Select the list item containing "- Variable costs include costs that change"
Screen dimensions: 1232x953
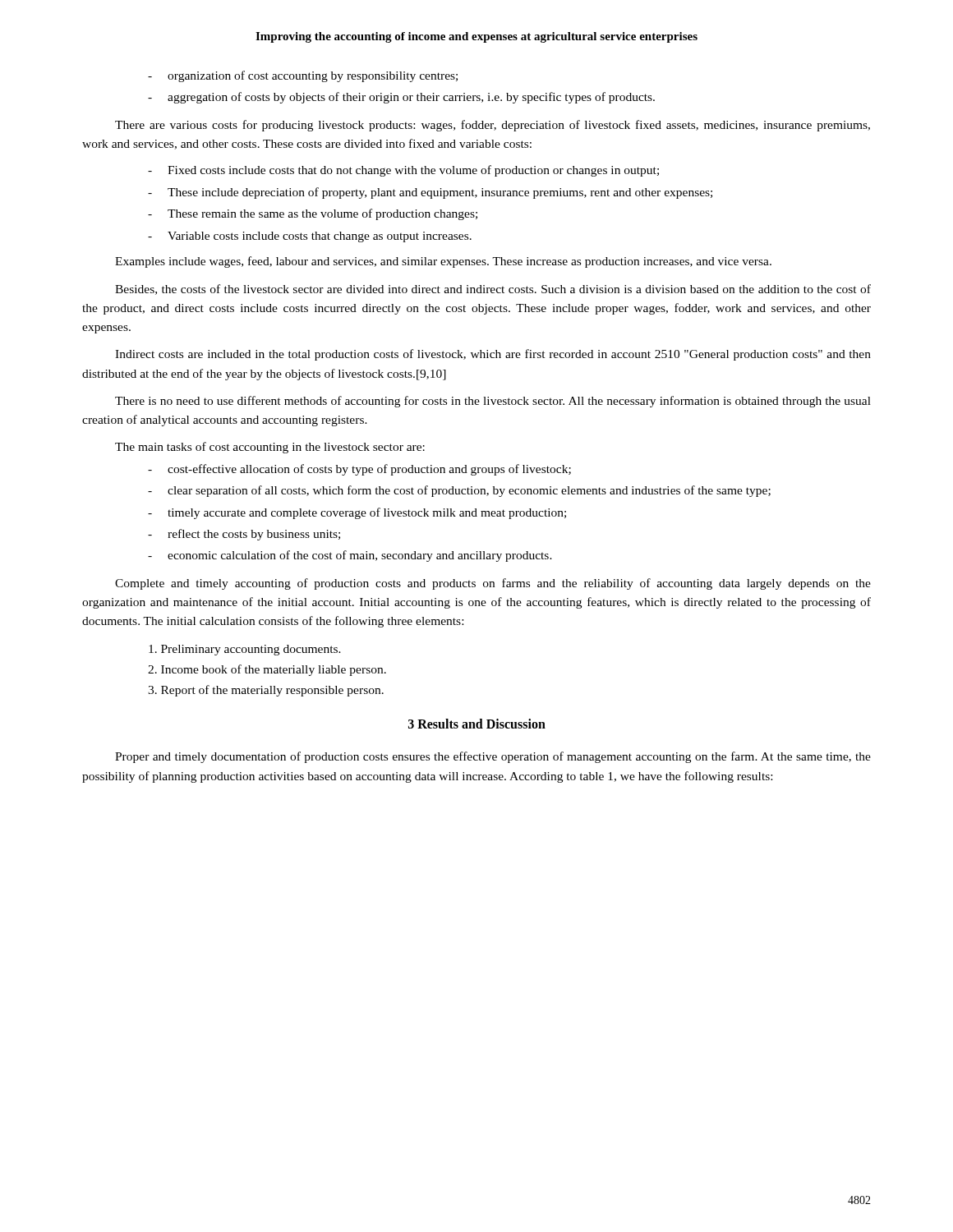coord(310,237)
